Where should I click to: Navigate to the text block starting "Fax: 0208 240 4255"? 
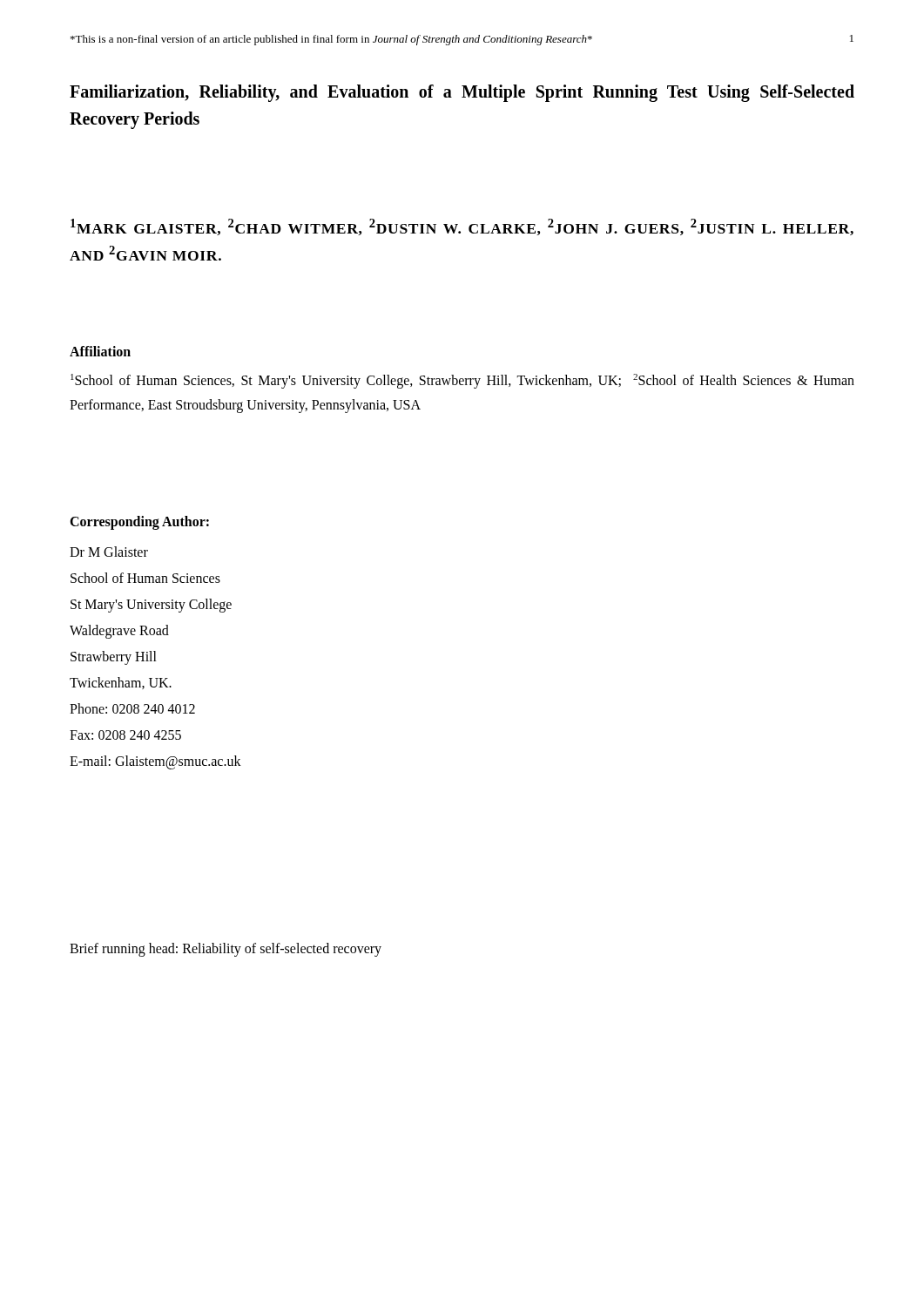[x=126, y=735]
